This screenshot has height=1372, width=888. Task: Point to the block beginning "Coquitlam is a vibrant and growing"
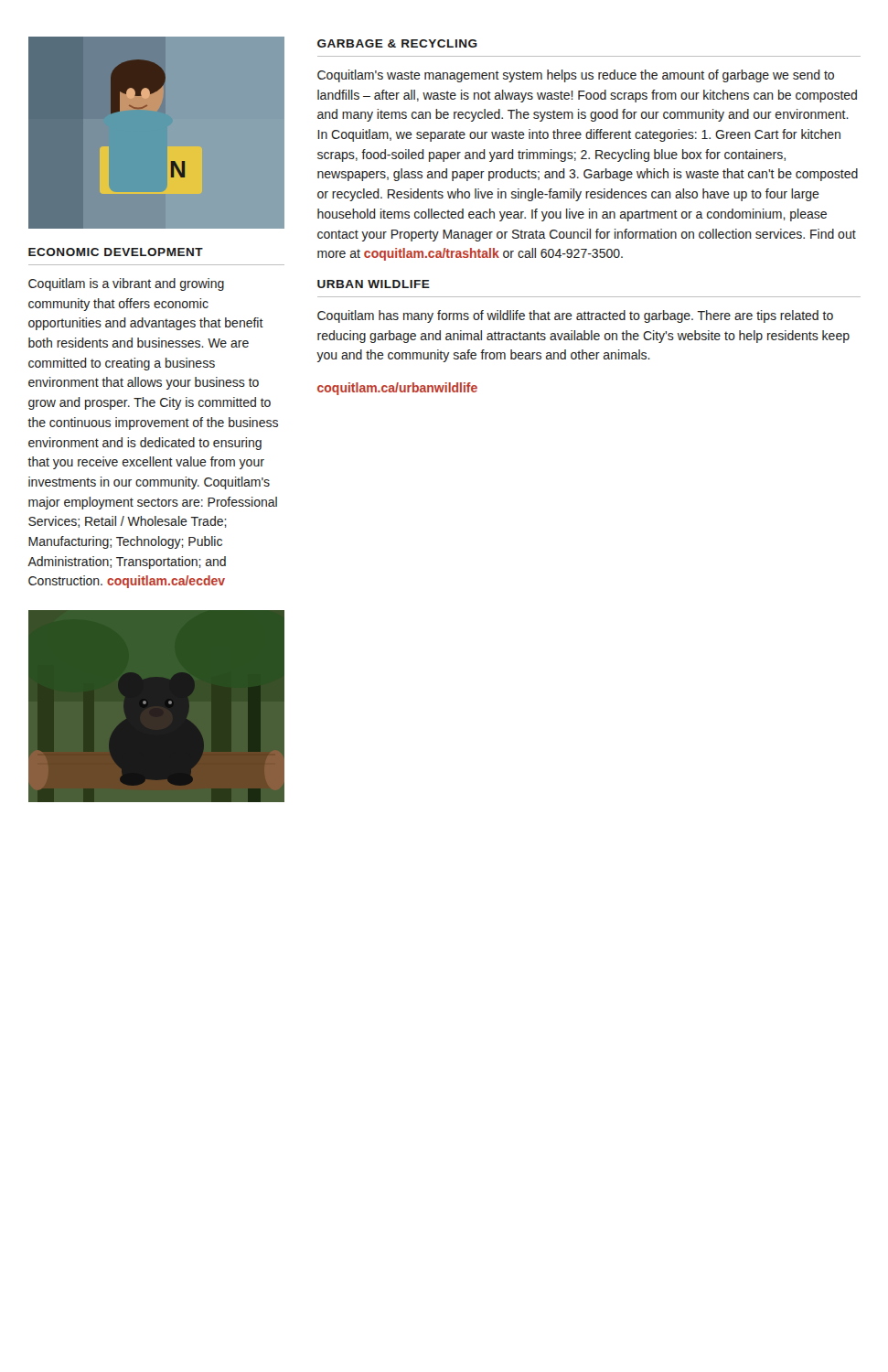(153, 432)
